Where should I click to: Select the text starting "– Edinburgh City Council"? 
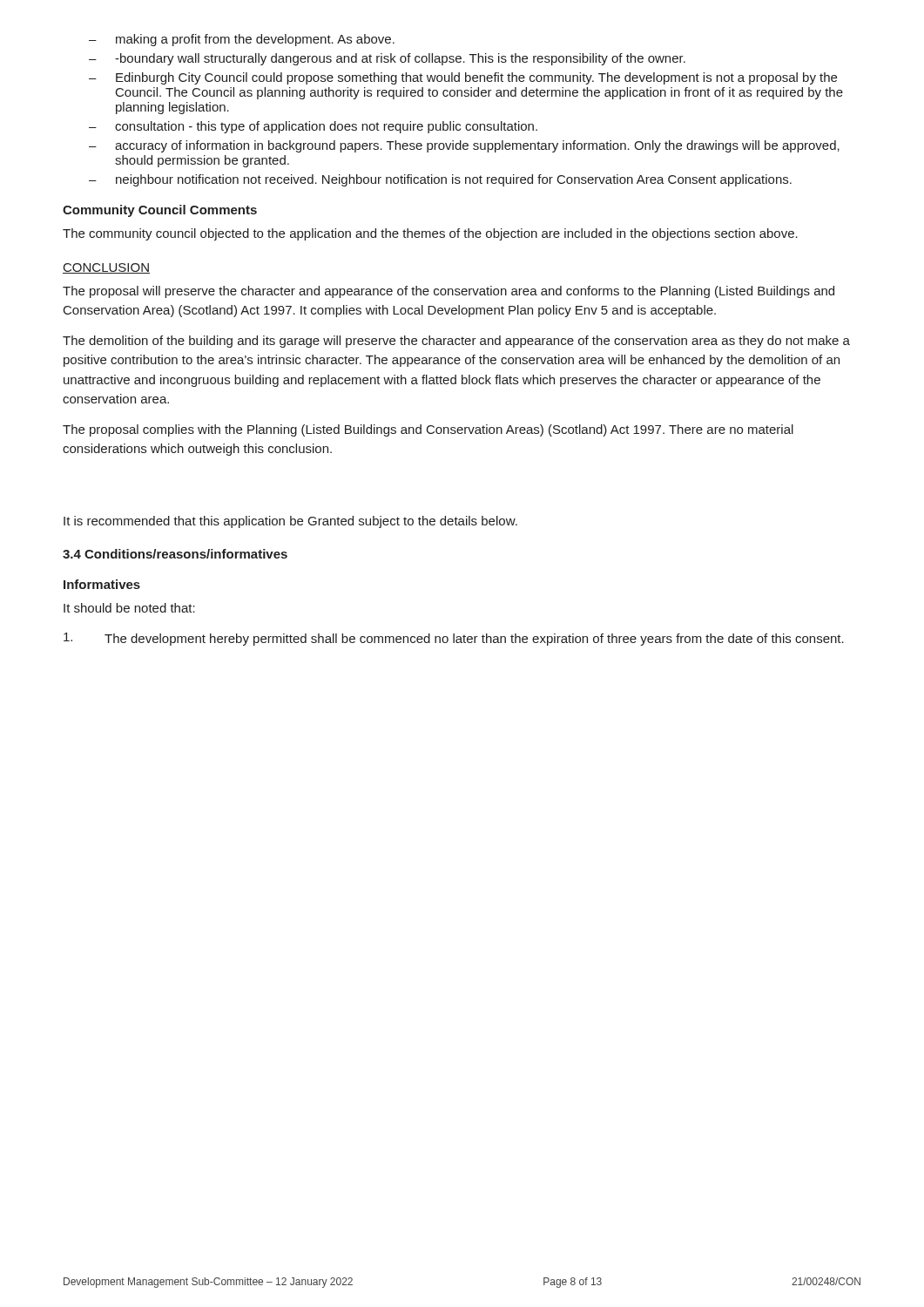[475, 92]
